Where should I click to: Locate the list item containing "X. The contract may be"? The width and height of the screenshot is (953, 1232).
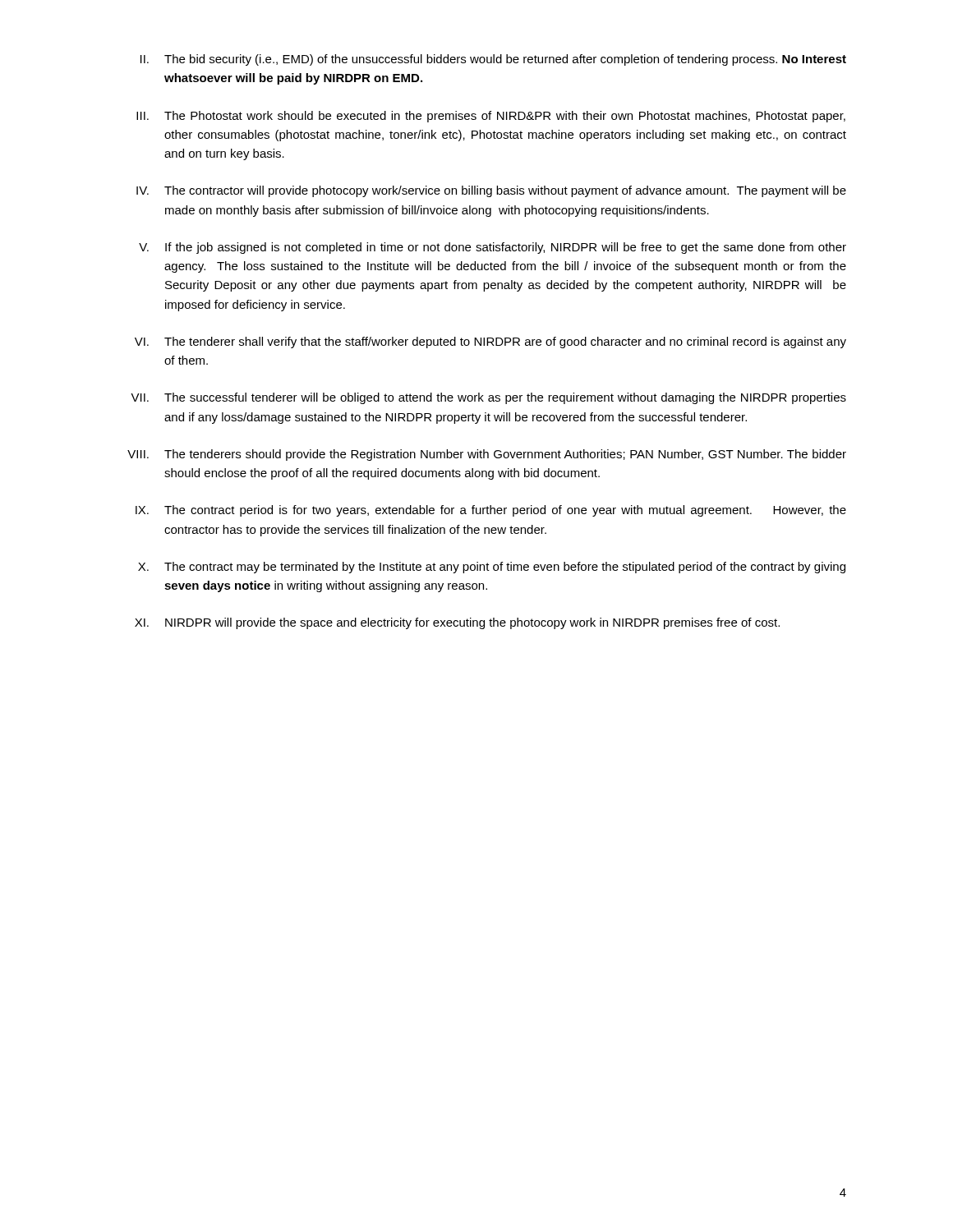point(476,576)
